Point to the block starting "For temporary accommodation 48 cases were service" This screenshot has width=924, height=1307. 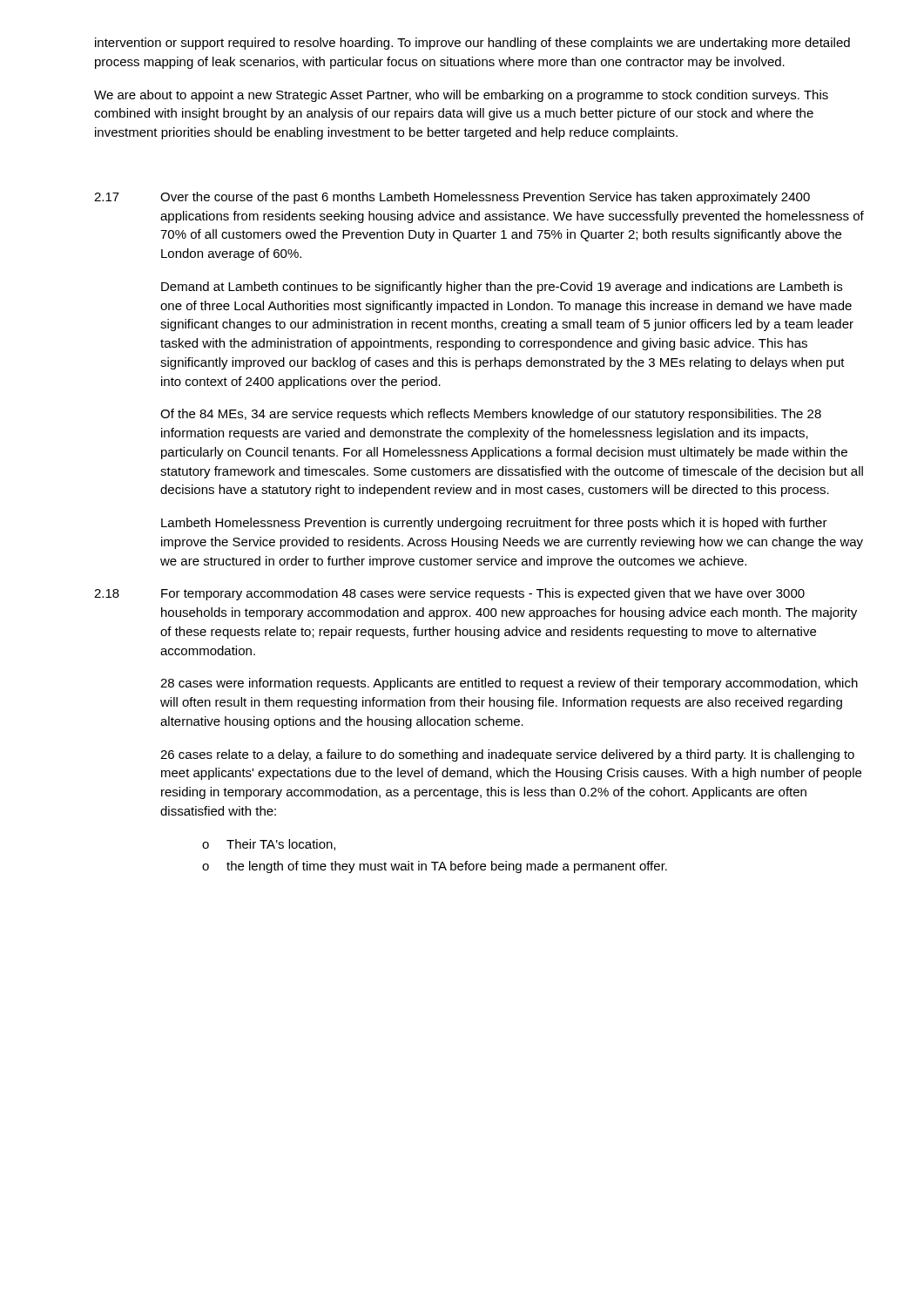pos(509,622)
